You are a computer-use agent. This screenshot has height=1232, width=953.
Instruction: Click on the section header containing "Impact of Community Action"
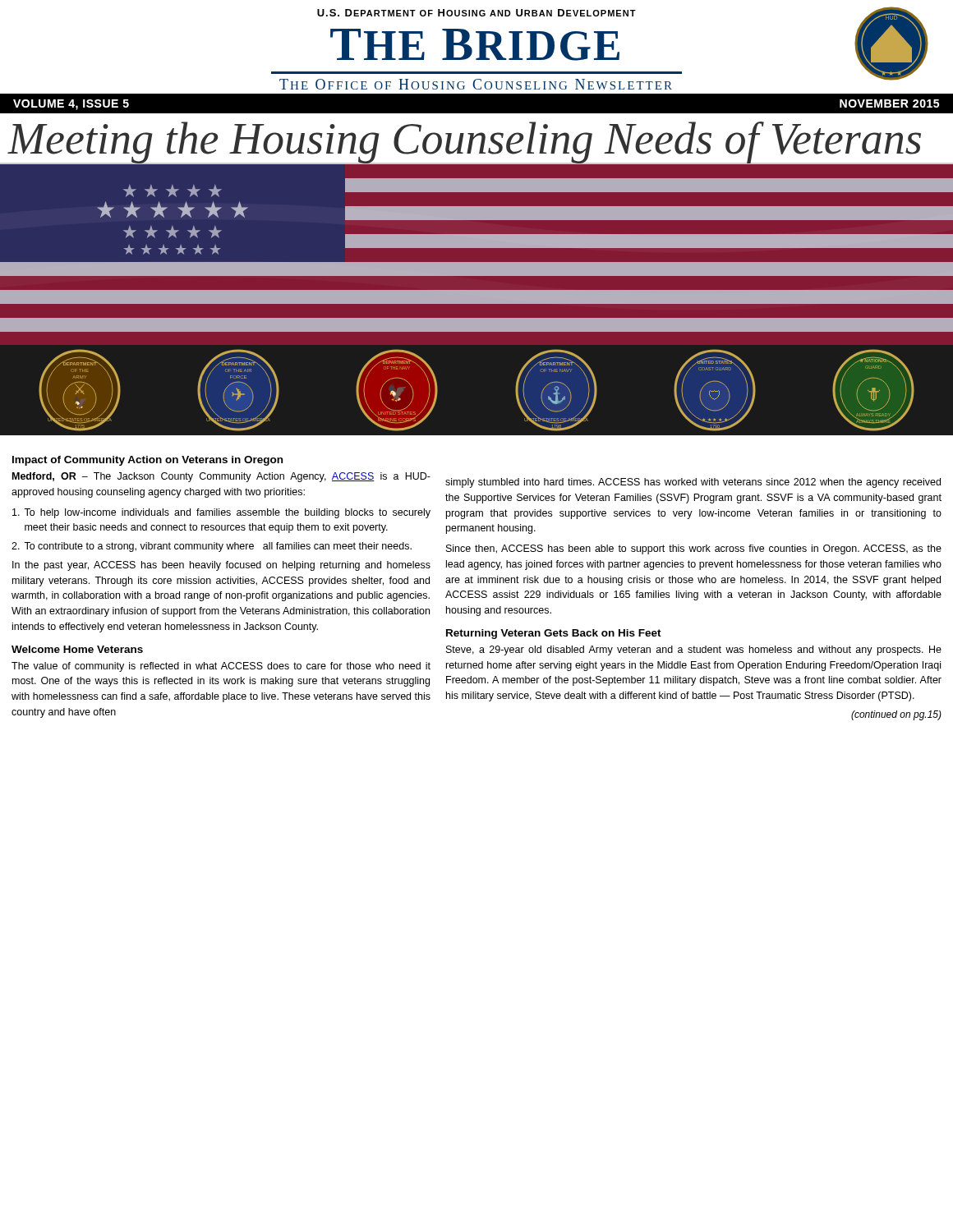[148, 460]
